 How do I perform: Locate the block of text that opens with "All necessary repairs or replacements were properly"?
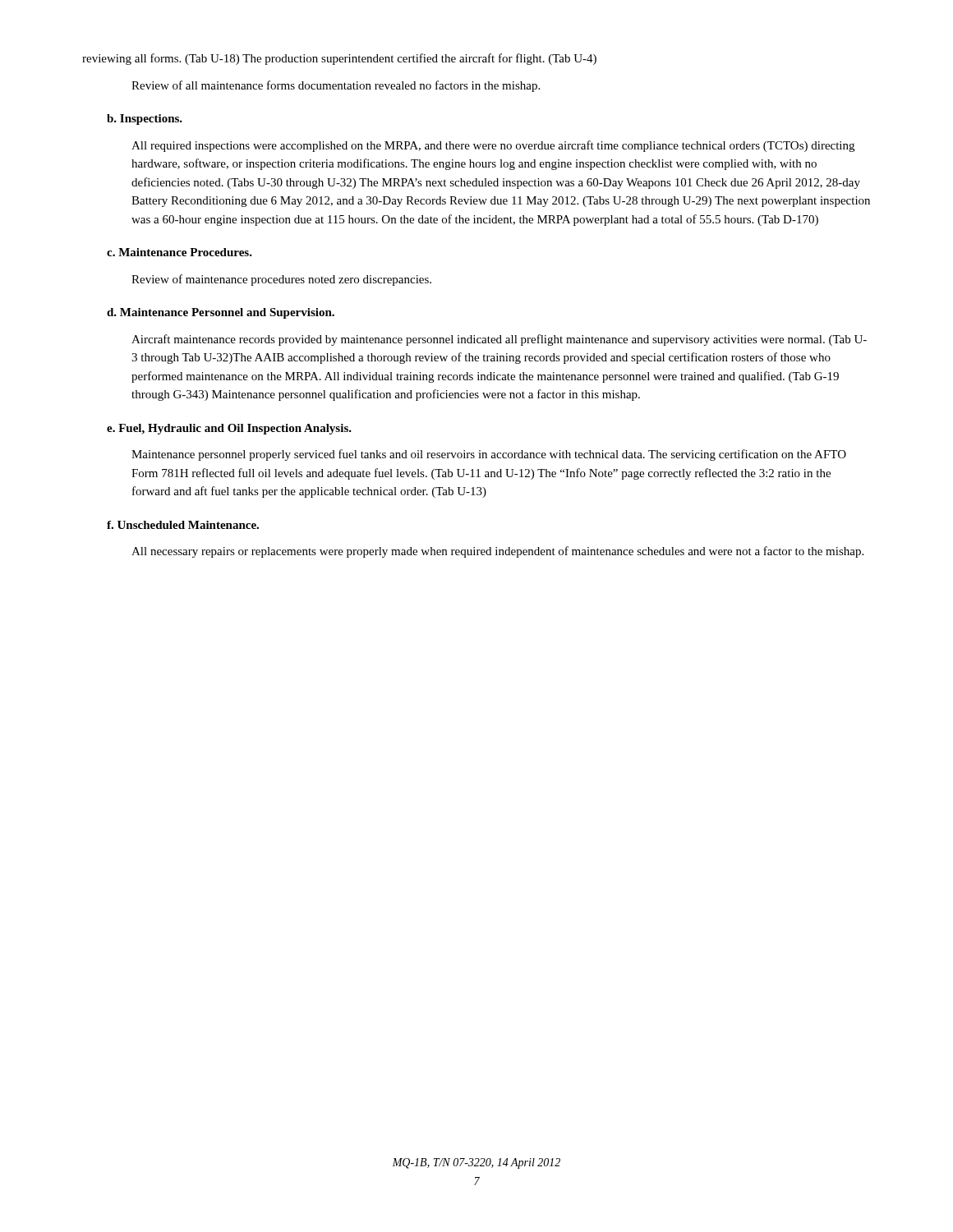point(501,551)
